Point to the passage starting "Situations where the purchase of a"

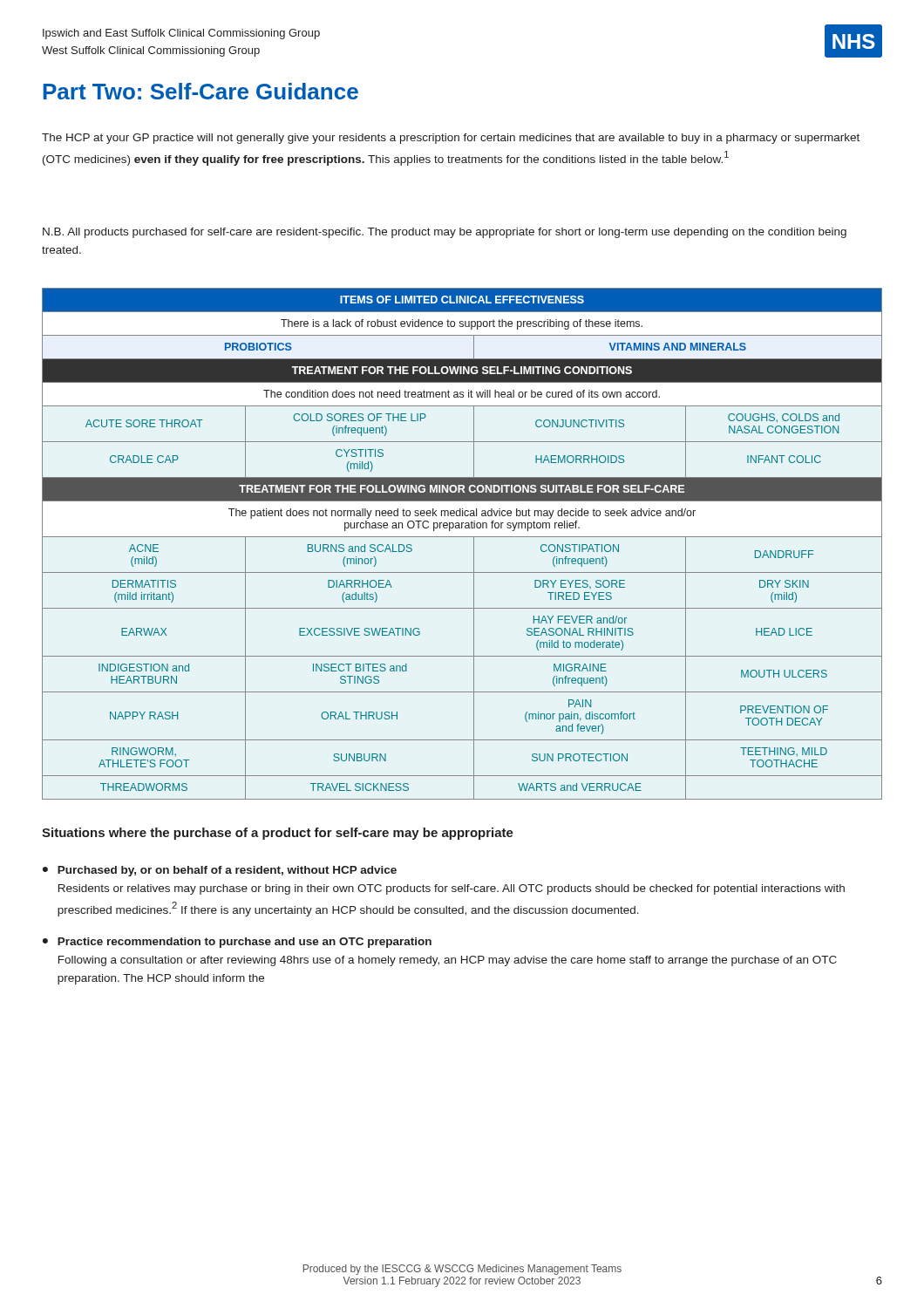(x=278, y=832)
